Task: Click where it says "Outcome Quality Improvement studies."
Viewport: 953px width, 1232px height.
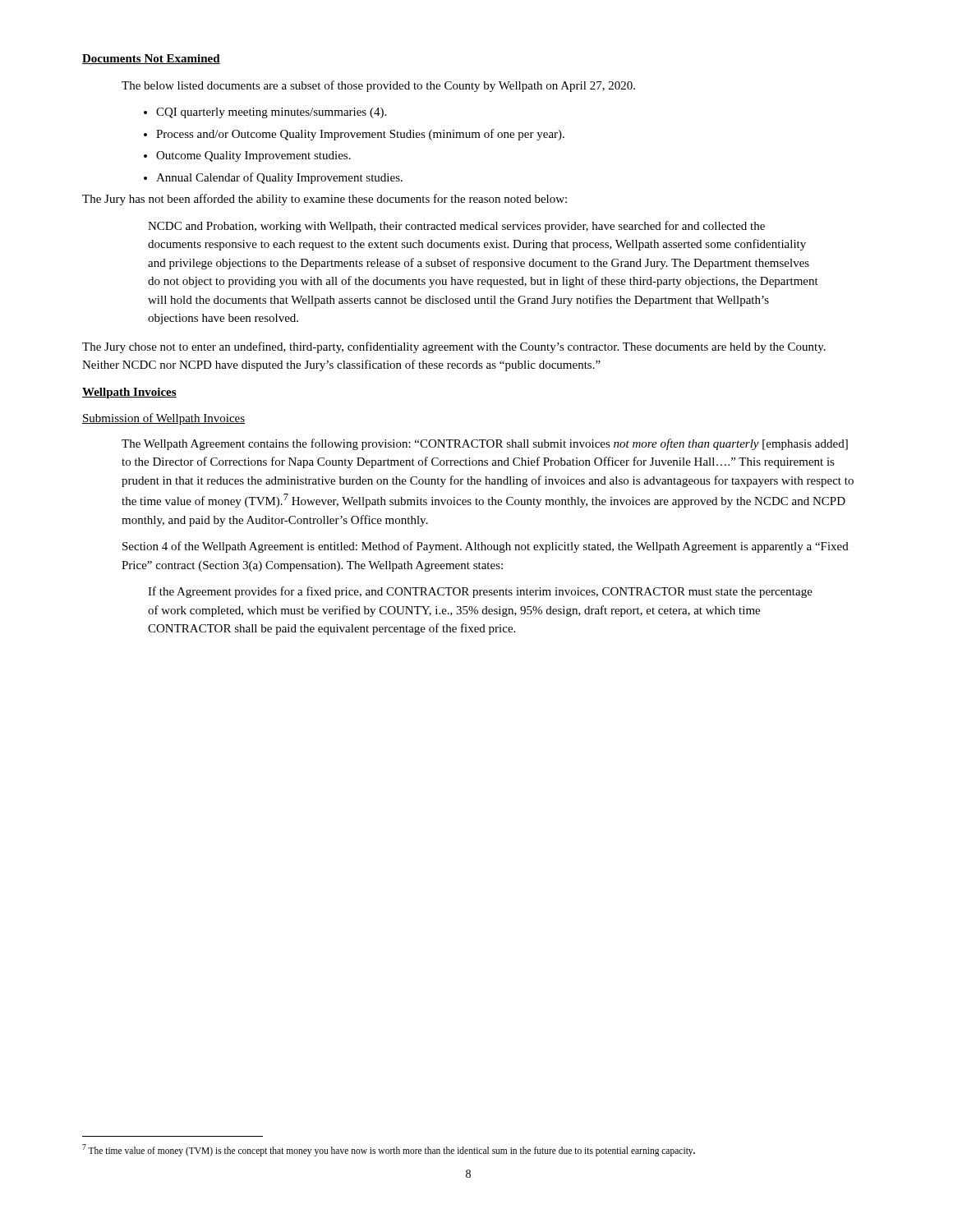Action: coord(247,156)
